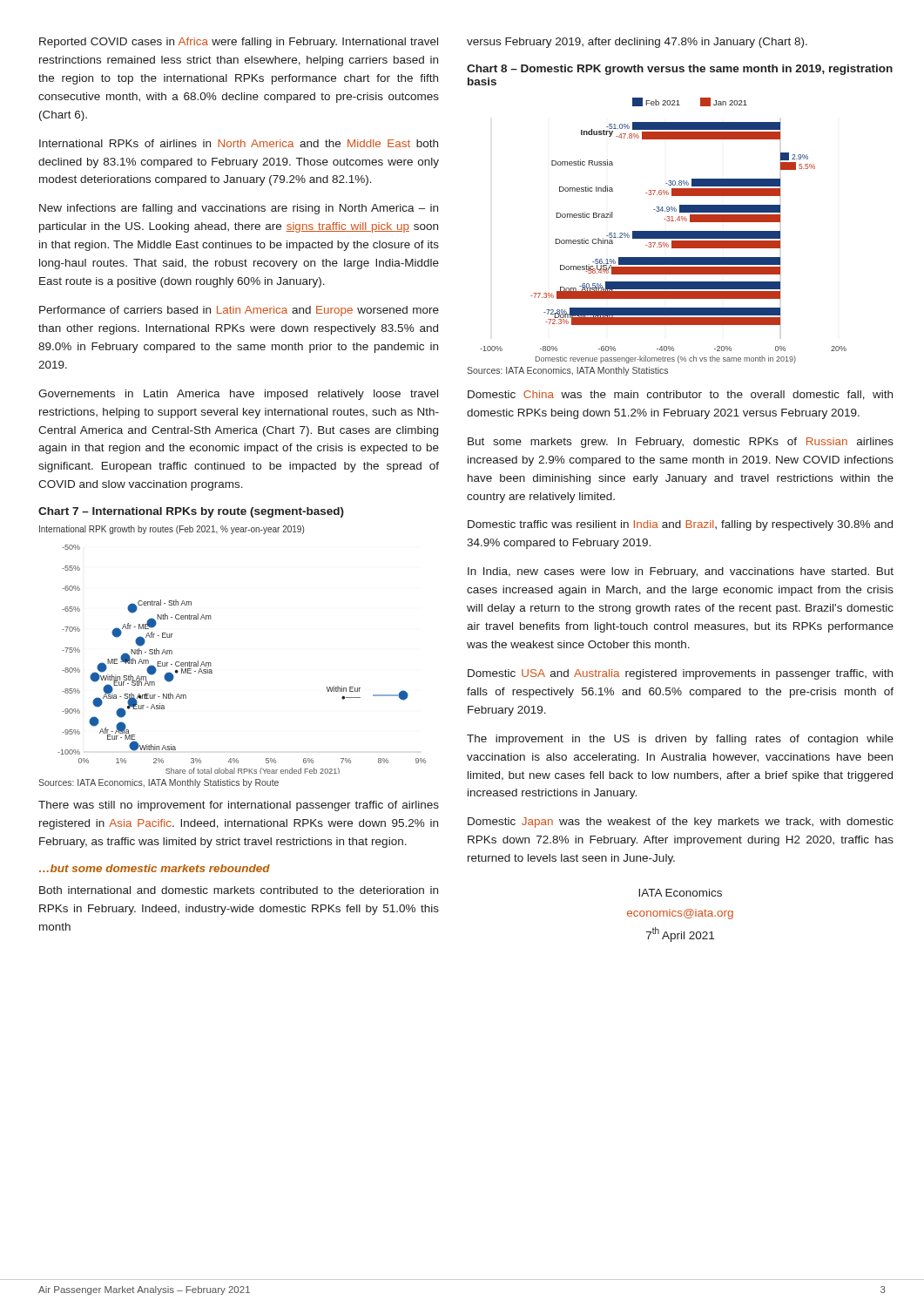Locate the text block that says "Performance of carriers based in"

point(239,338)
